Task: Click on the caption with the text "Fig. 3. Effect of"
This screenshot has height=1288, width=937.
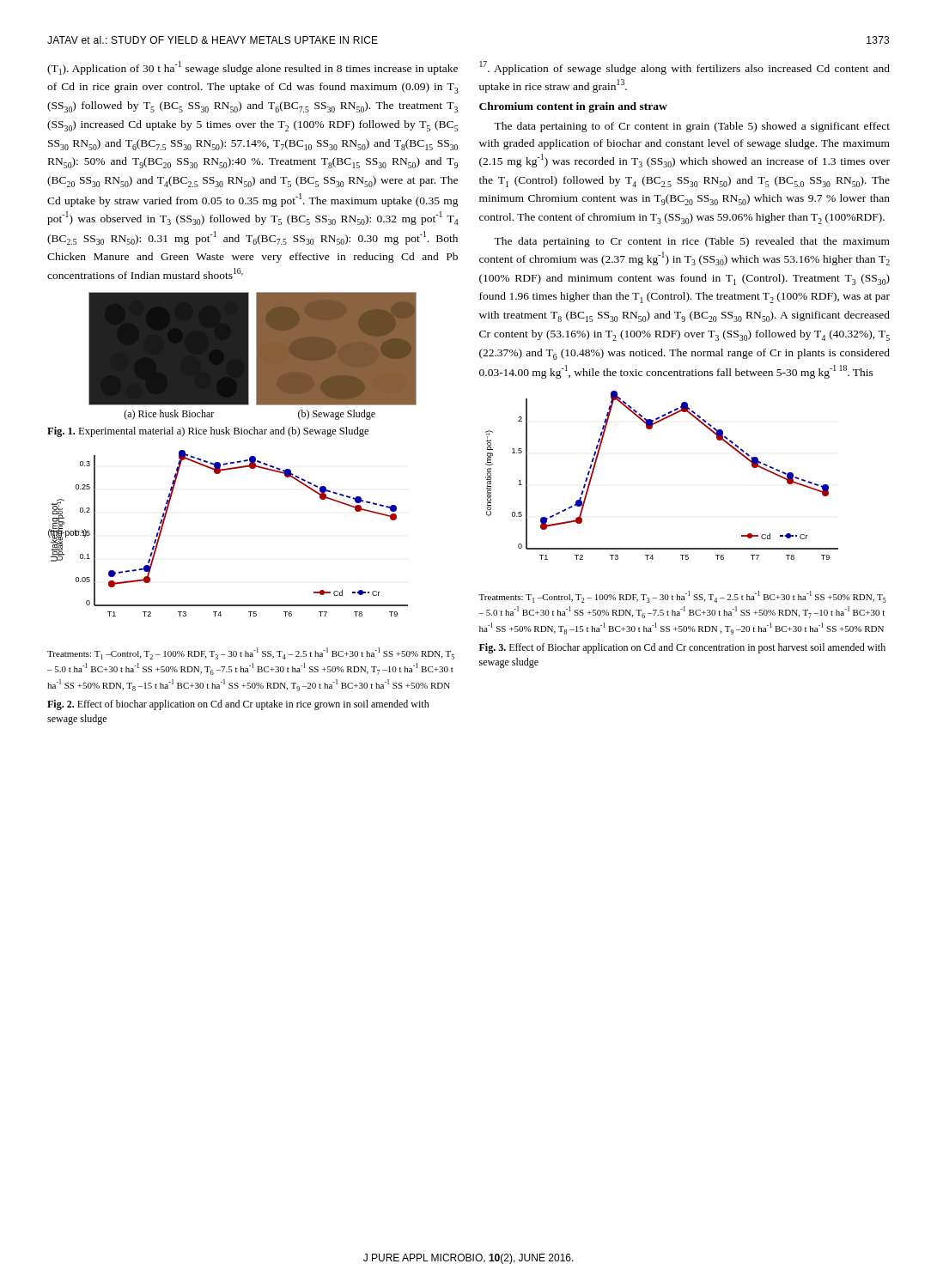Action: (682, 655)
